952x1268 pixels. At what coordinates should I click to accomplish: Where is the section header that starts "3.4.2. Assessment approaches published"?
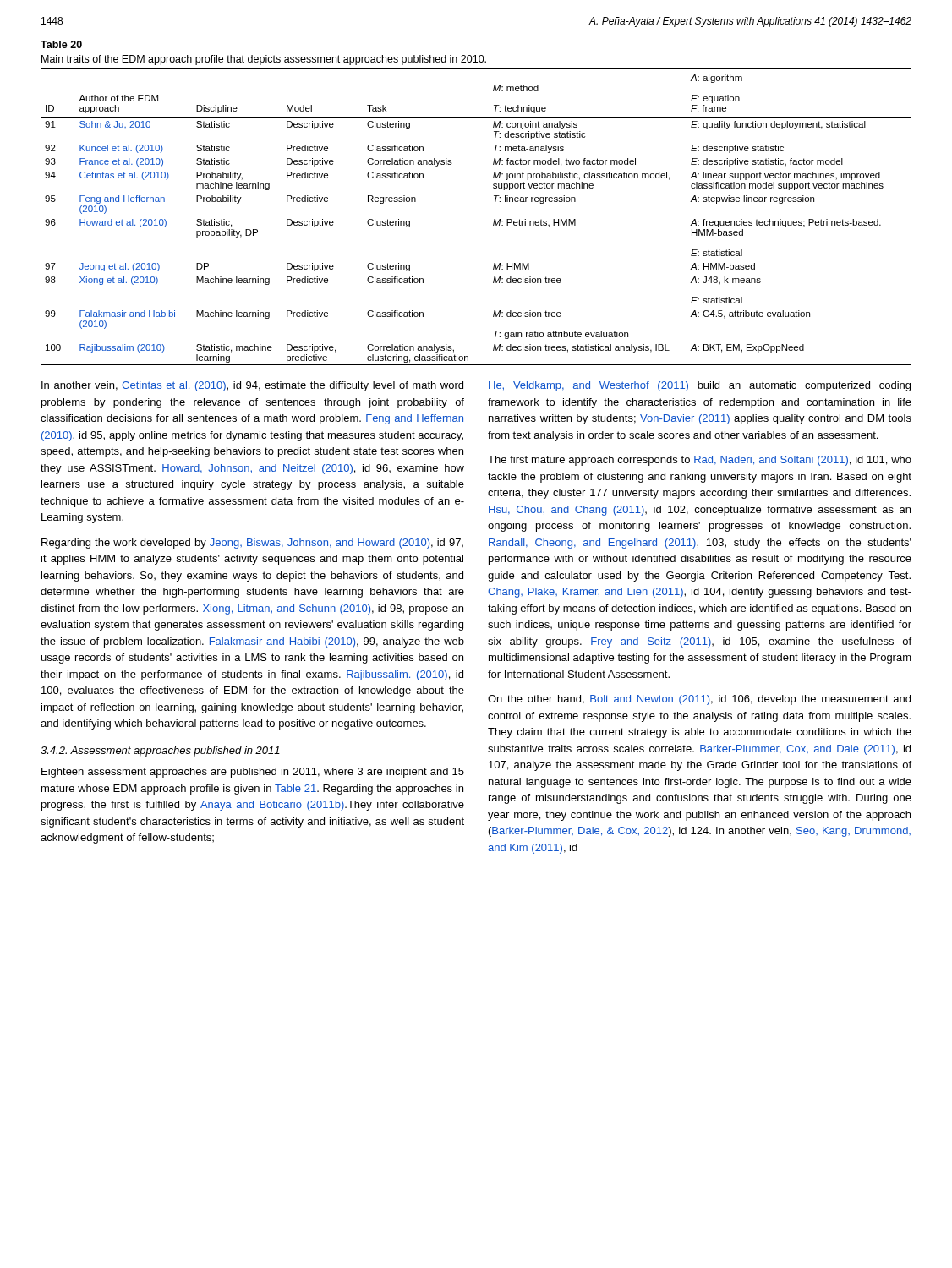[x=160, y=750]
